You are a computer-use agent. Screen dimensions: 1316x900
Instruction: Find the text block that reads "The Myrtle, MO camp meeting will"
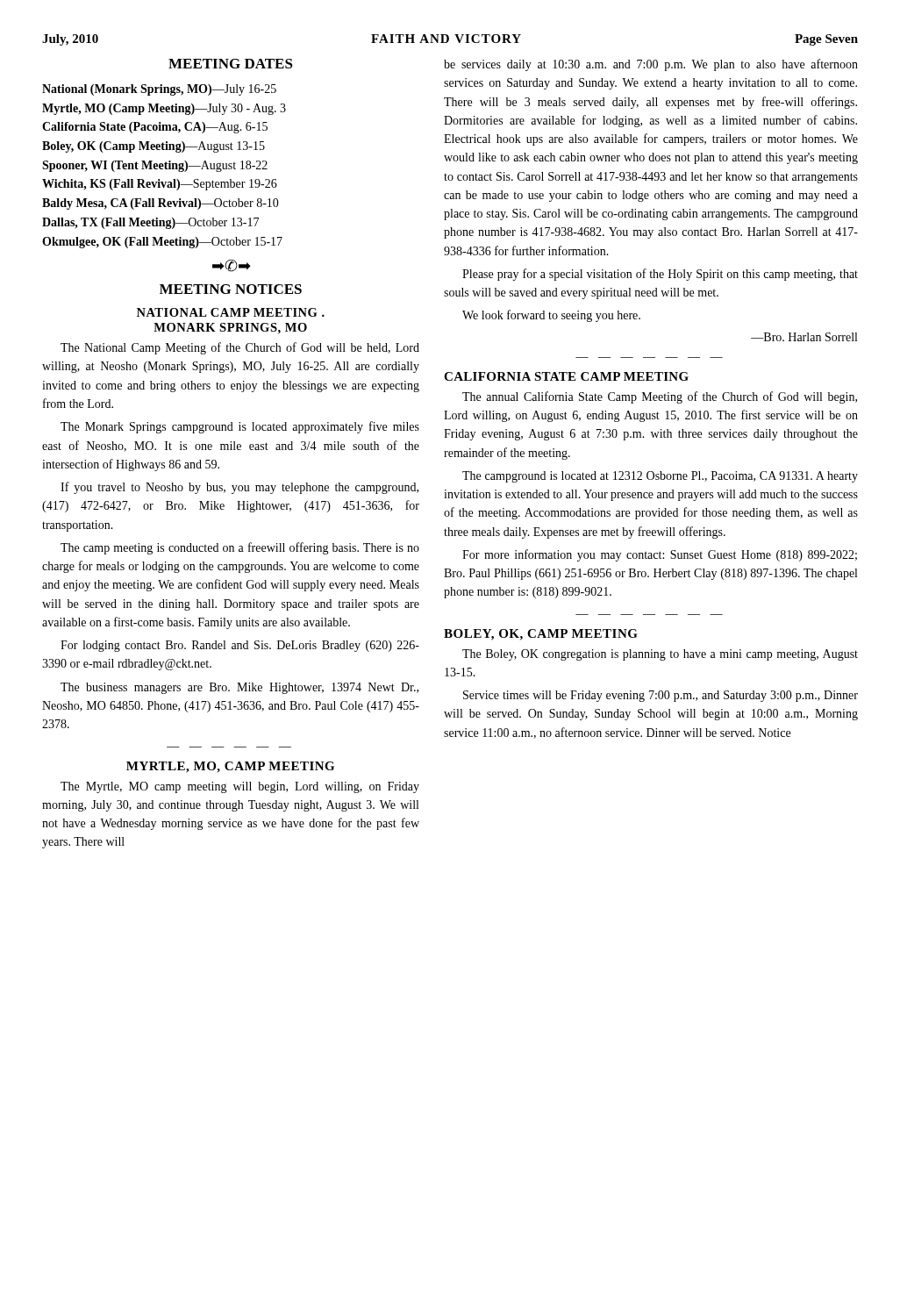click(231, 814)
